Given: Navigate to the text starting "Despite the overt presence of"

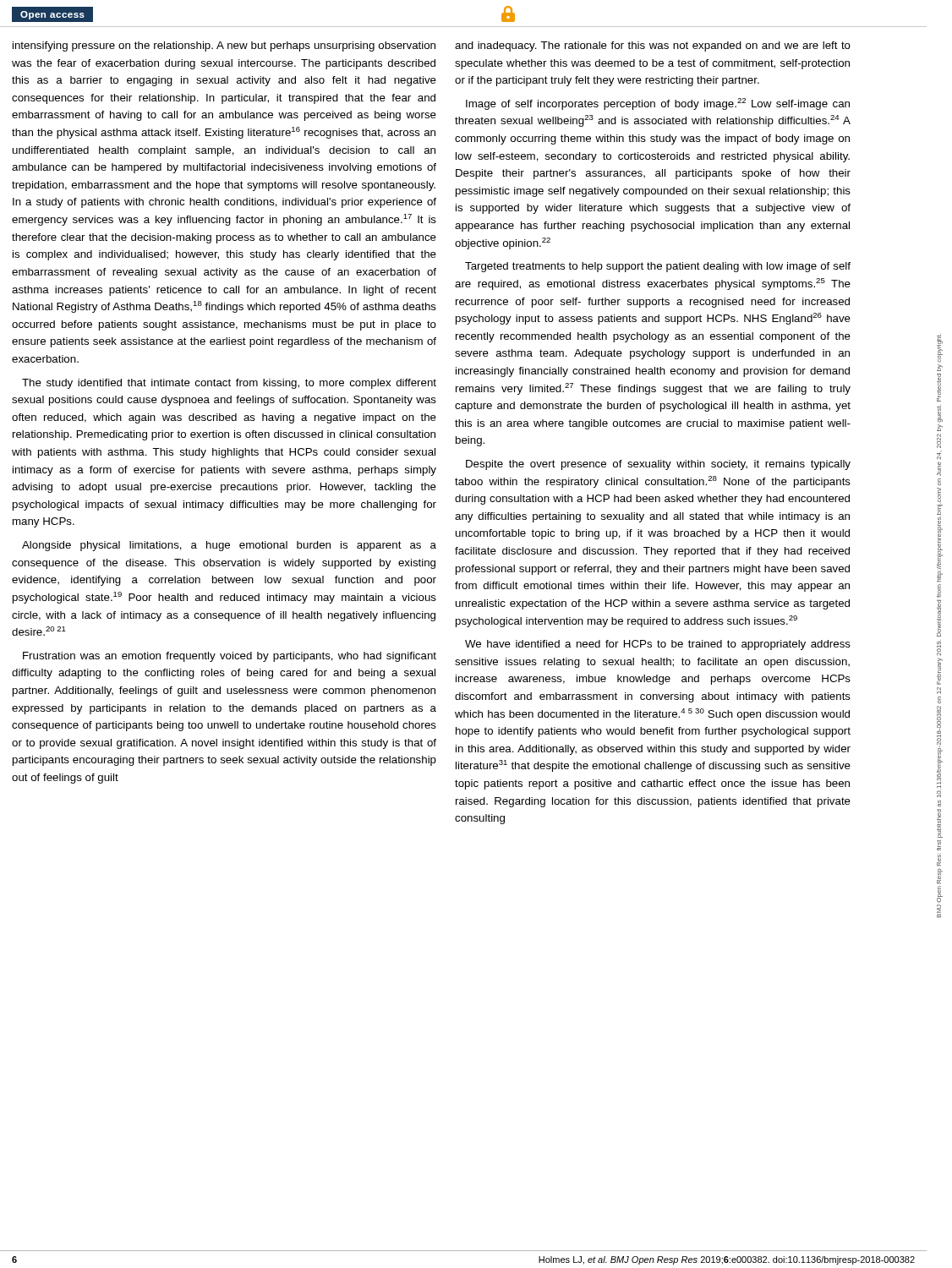Looking at the screenshot, I should (653, 543).
